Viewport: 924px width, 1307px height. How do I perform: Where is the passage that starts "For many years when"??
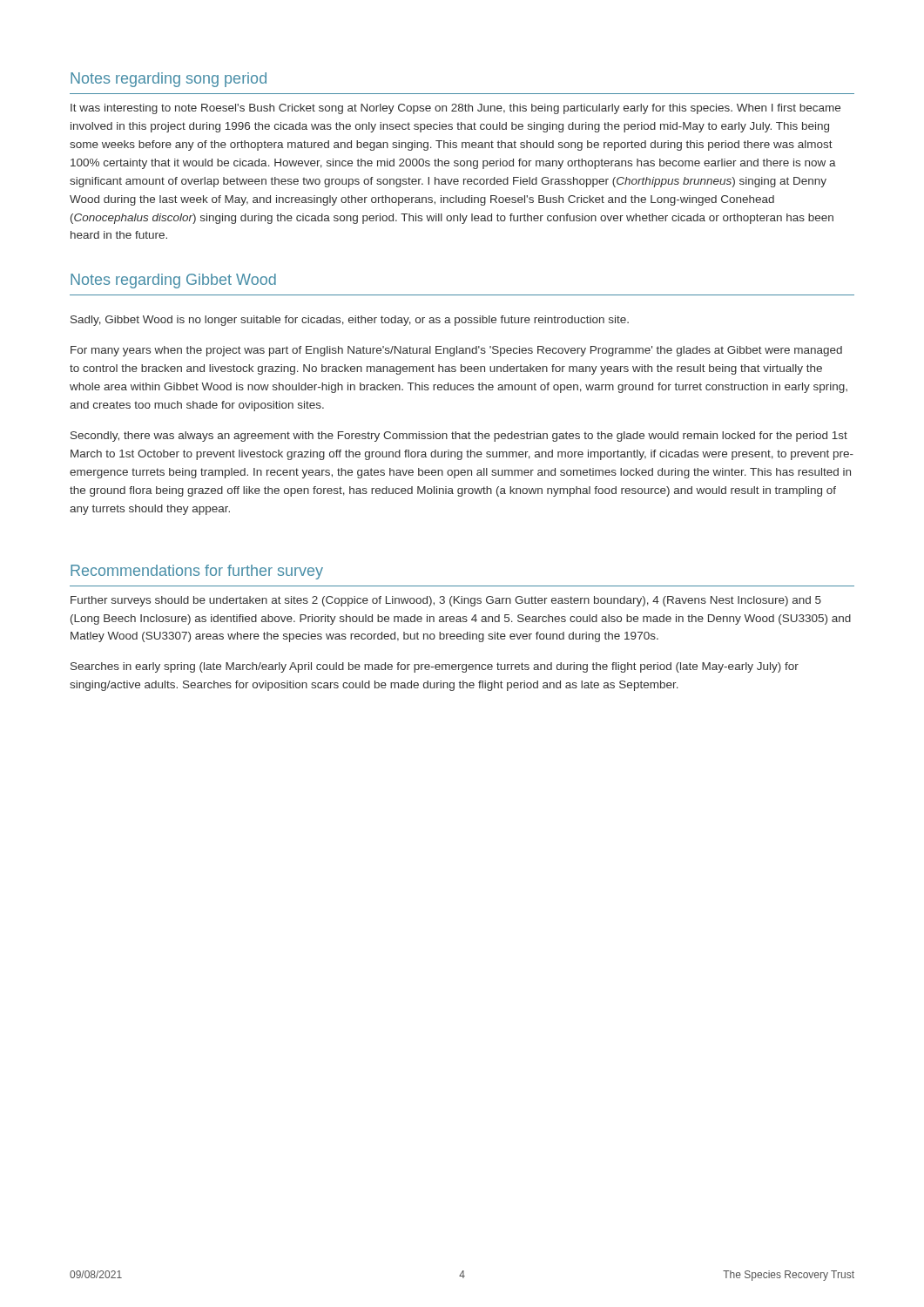pyautogui.click(x=459, y=377)
